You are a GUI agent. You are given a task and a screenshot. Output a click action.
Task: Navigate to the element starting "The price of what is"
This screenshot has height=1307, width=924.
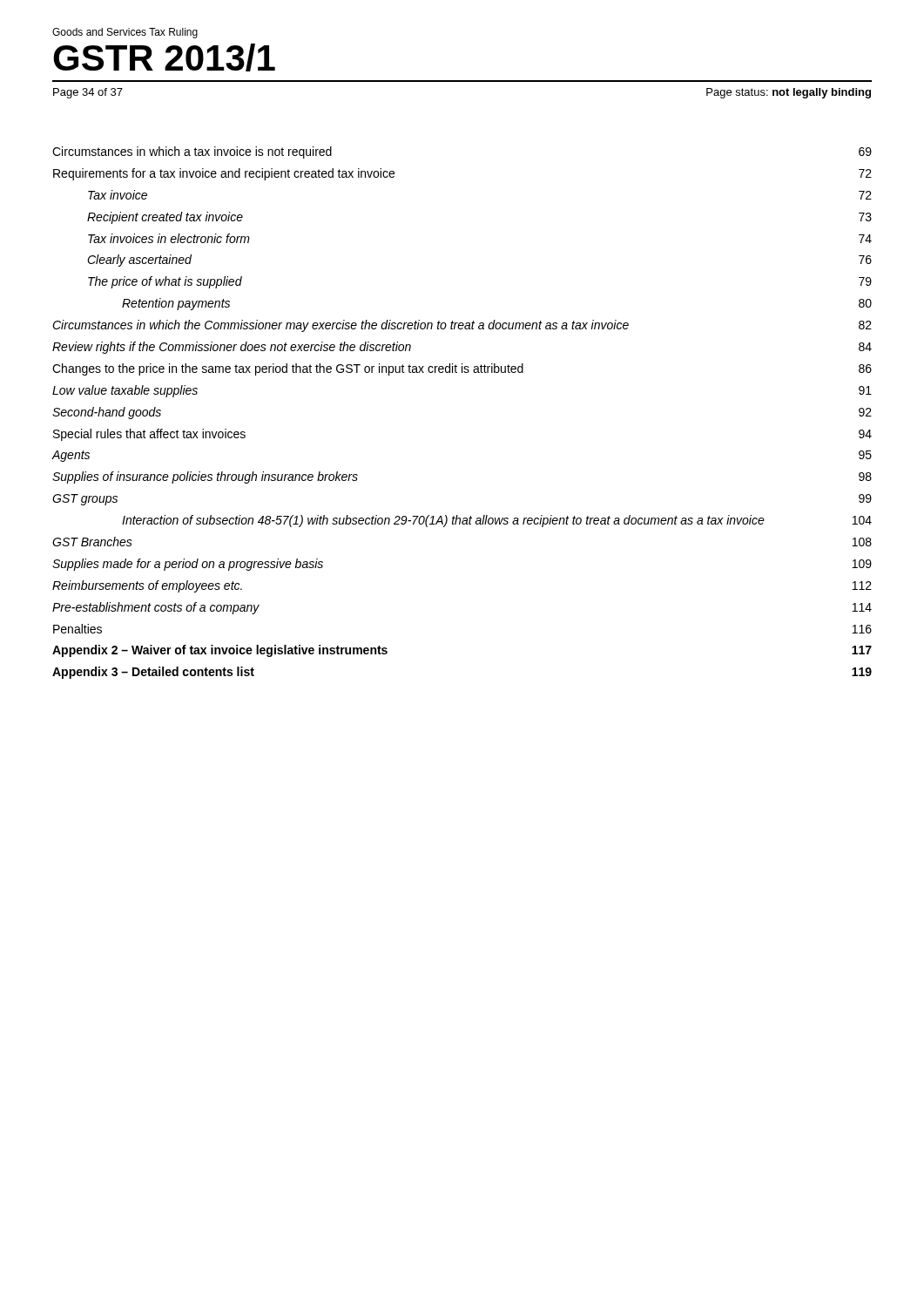[162, 282]
